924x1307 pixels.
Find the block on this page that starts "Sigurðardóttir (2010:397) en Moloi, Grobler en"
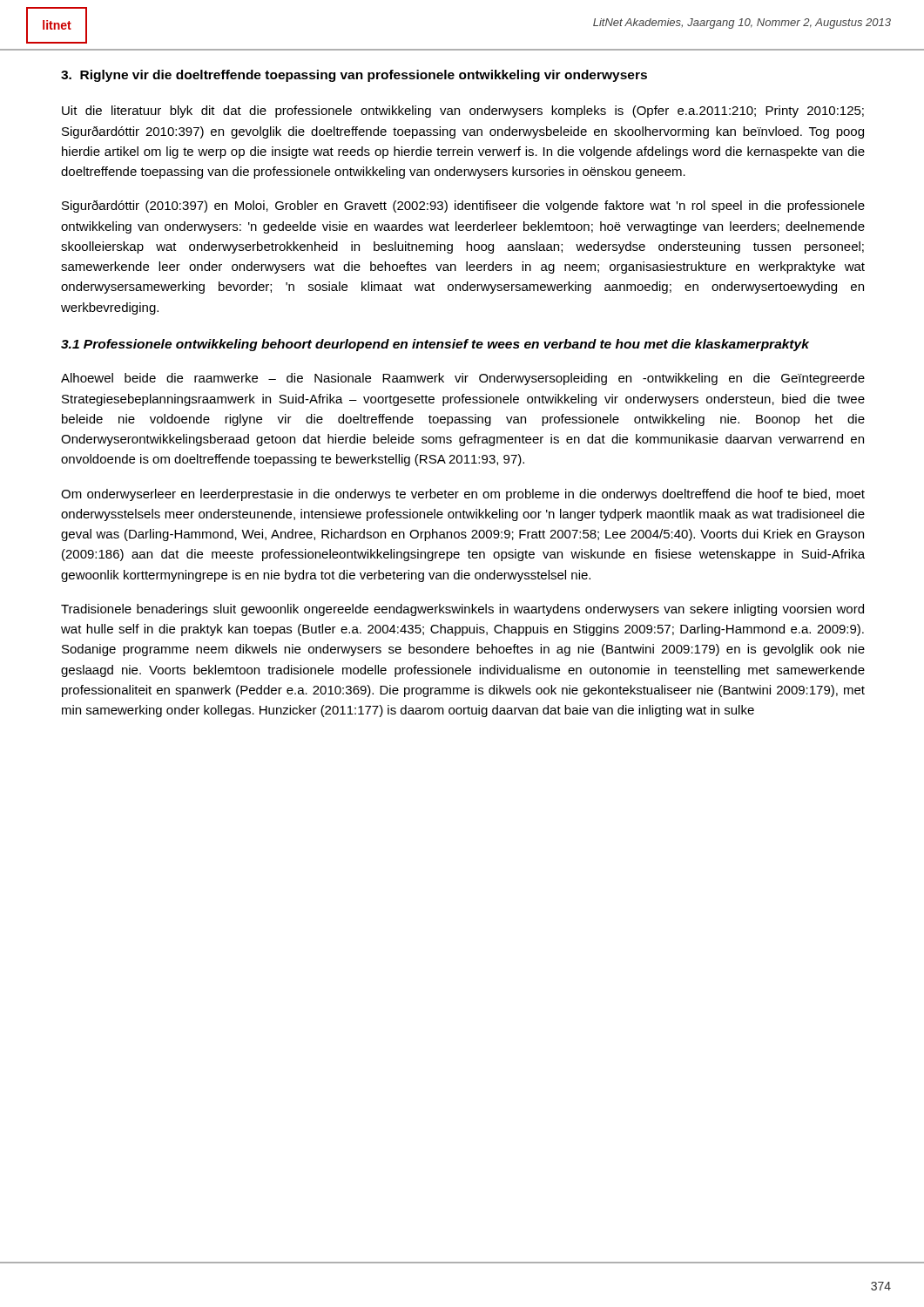tap(463, 256)
